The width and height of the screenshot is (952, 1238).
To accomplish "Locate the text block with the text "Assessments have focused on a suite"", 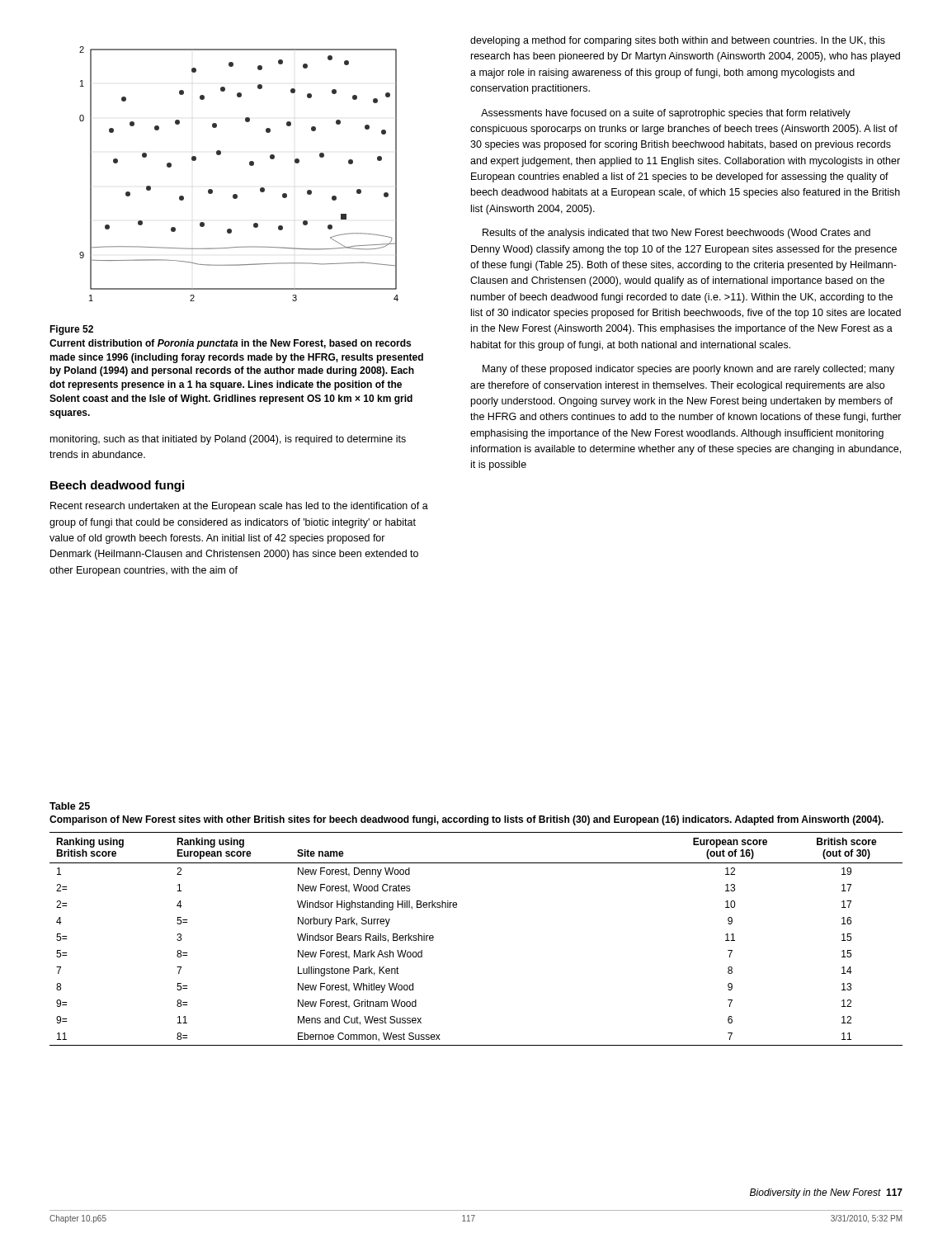I will [685, 161].
